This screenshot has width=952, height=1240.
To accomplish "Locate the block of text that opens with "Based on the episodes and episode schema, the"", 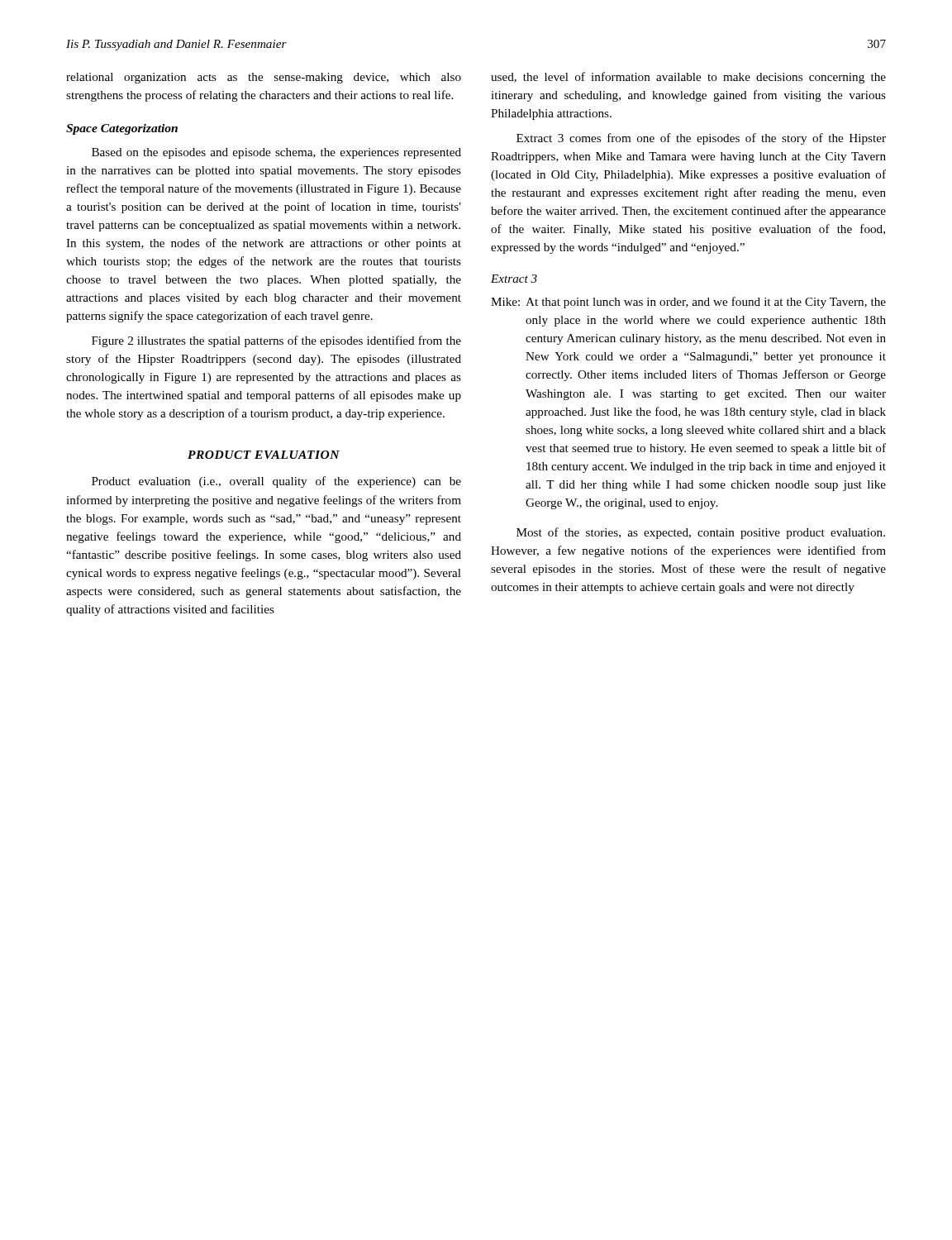I will pos(264,234).
